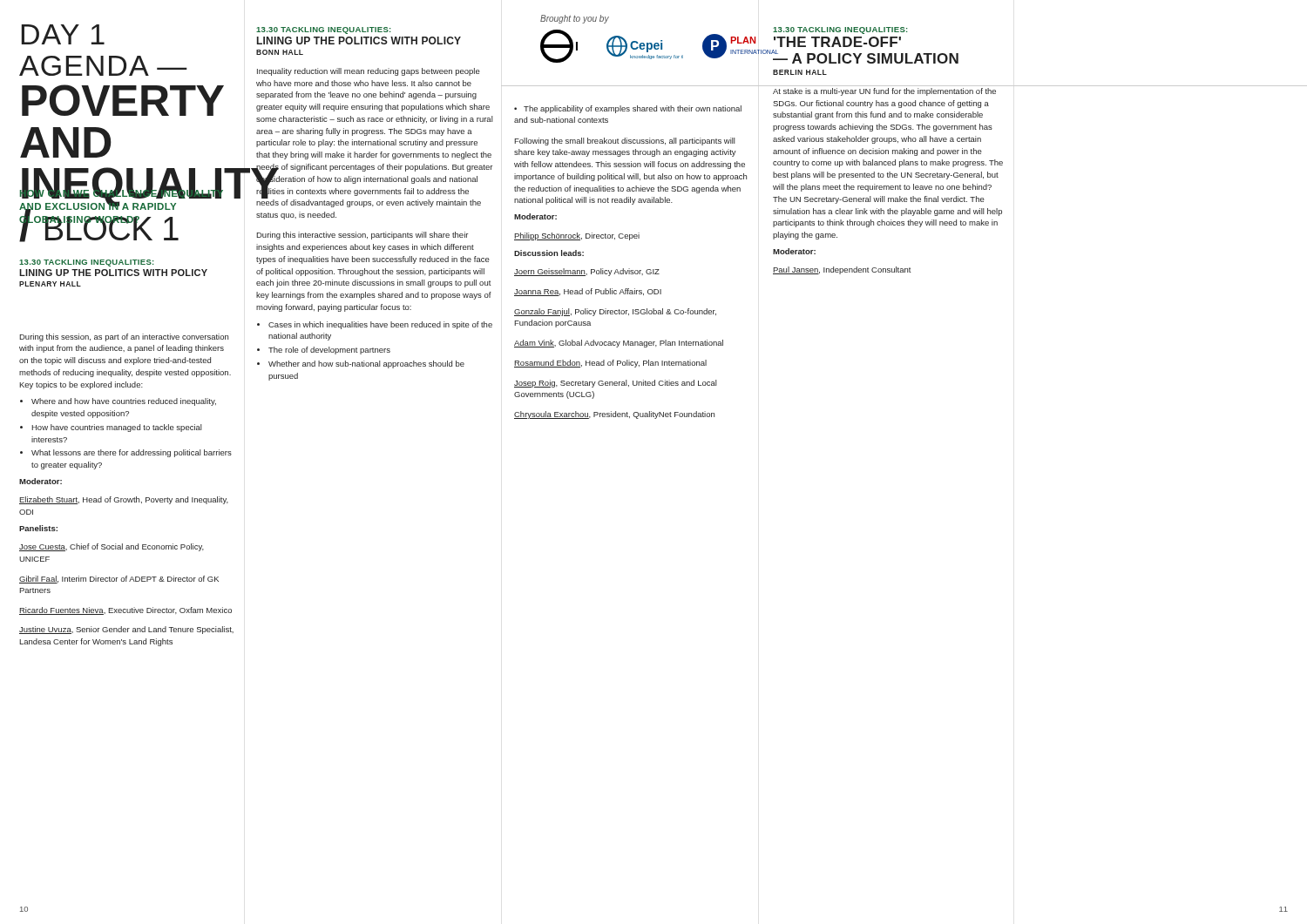The width and height of the screenshot is (1307, 924).
Task: Select the text block that reads "• The applicability"
Action: [x=633, y=261]
